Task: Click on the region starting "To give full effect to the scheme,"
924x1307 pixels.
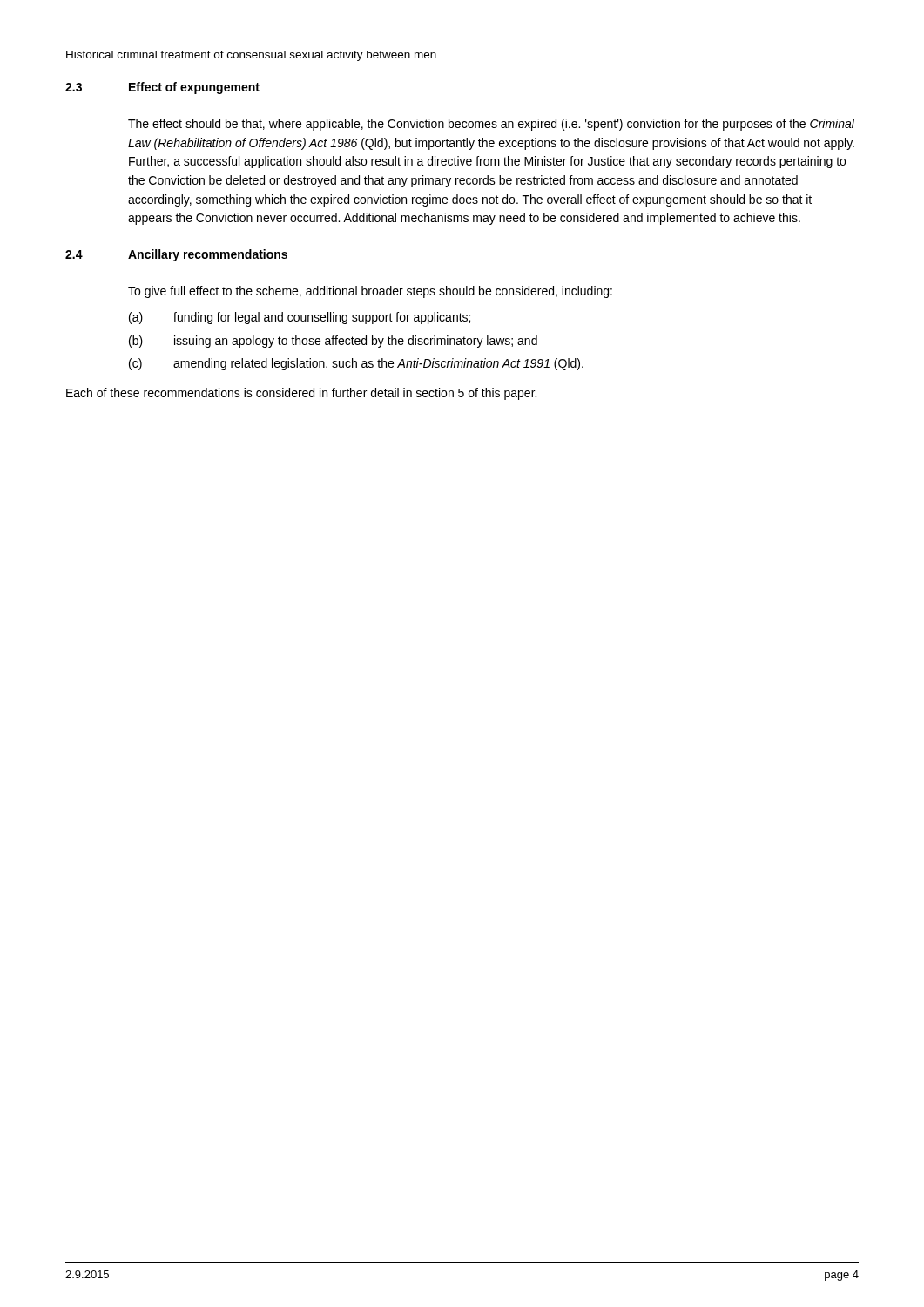Action: 462,292
